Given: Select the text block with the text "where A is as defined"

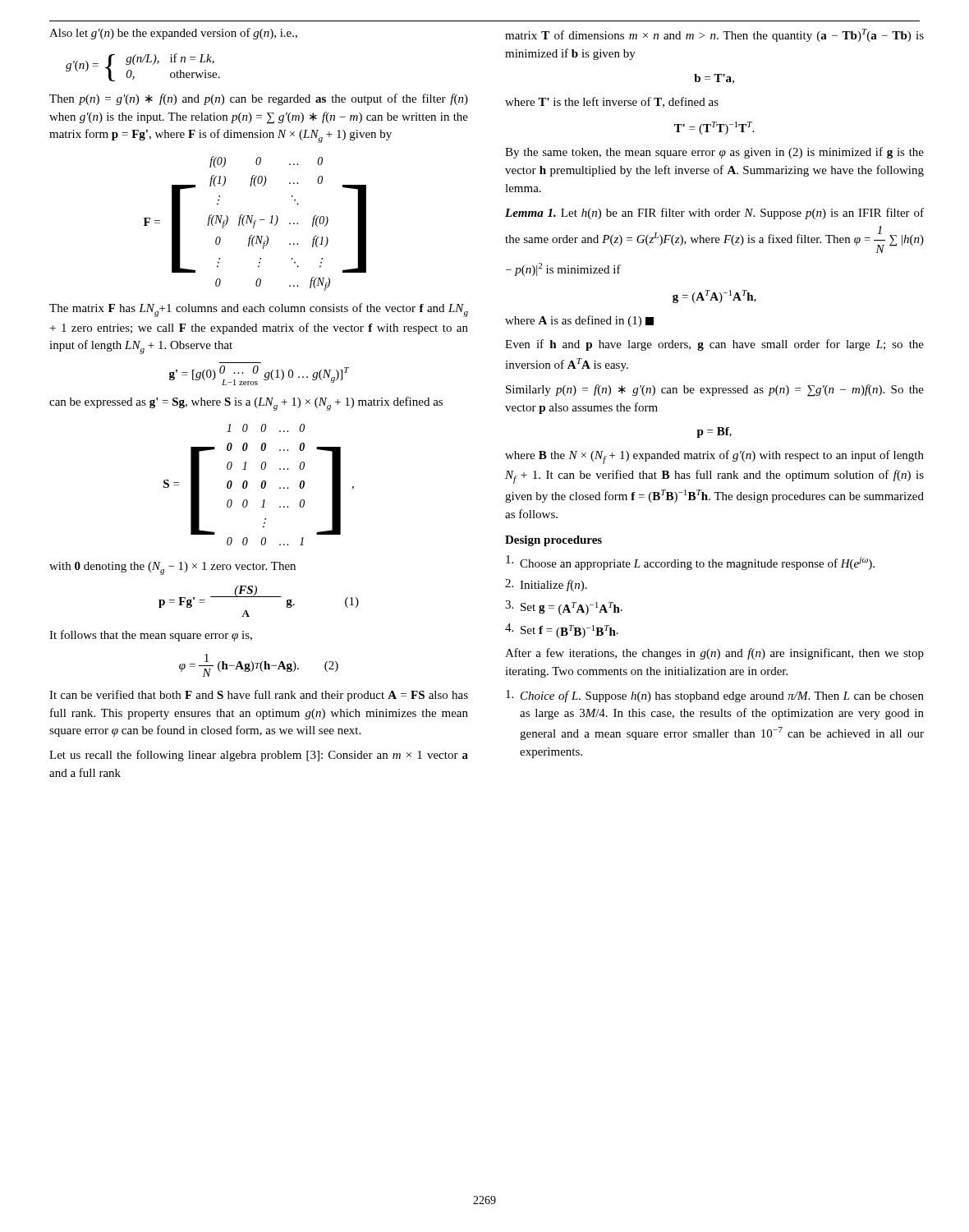Looking at the screenshot, I should click(579, 321).
